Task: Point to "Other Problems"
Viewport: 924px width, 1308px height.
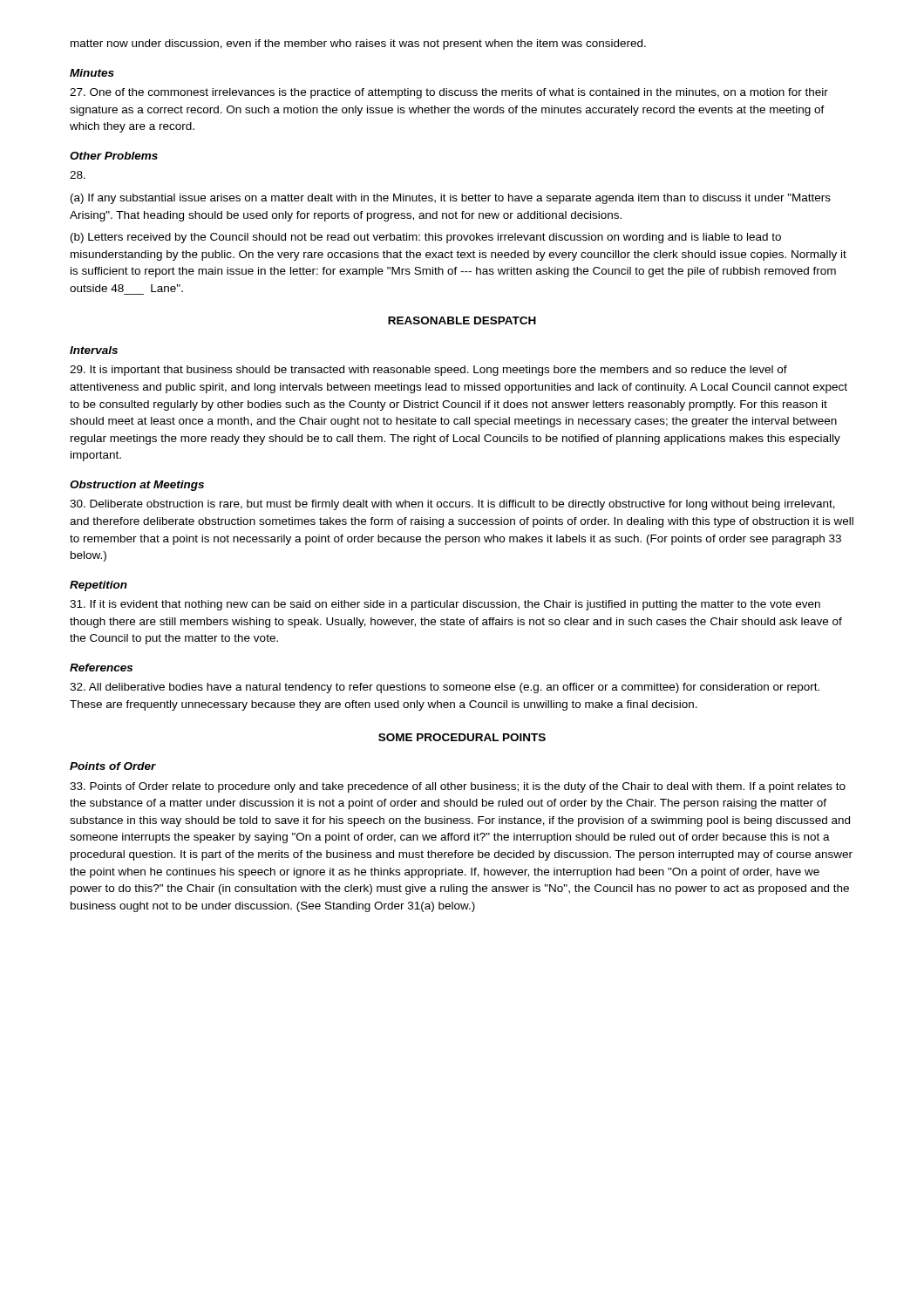Action: pyautogui.click(x=114, y=156)
